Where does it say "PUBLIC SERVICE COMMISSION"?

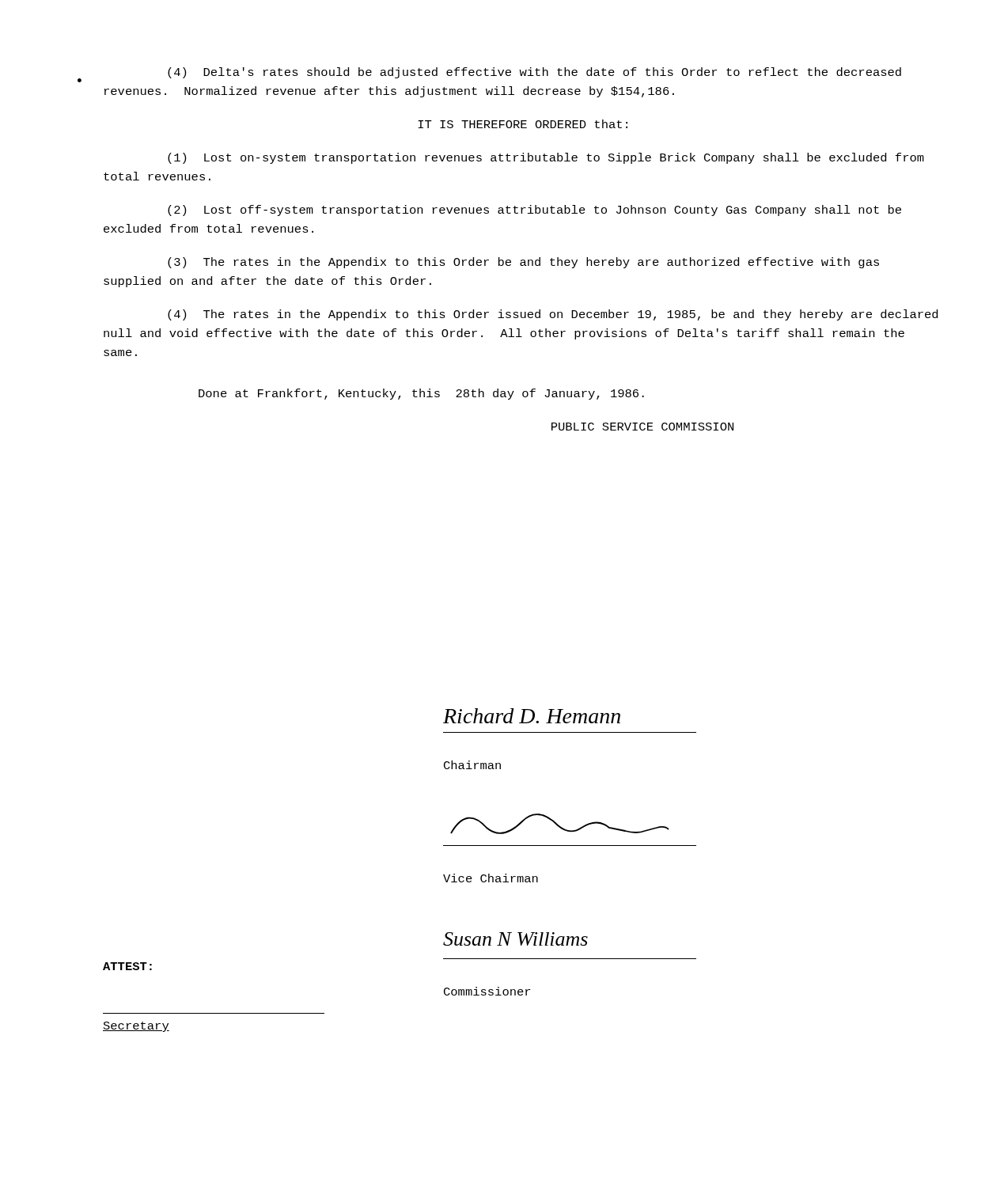click(642, 427)
